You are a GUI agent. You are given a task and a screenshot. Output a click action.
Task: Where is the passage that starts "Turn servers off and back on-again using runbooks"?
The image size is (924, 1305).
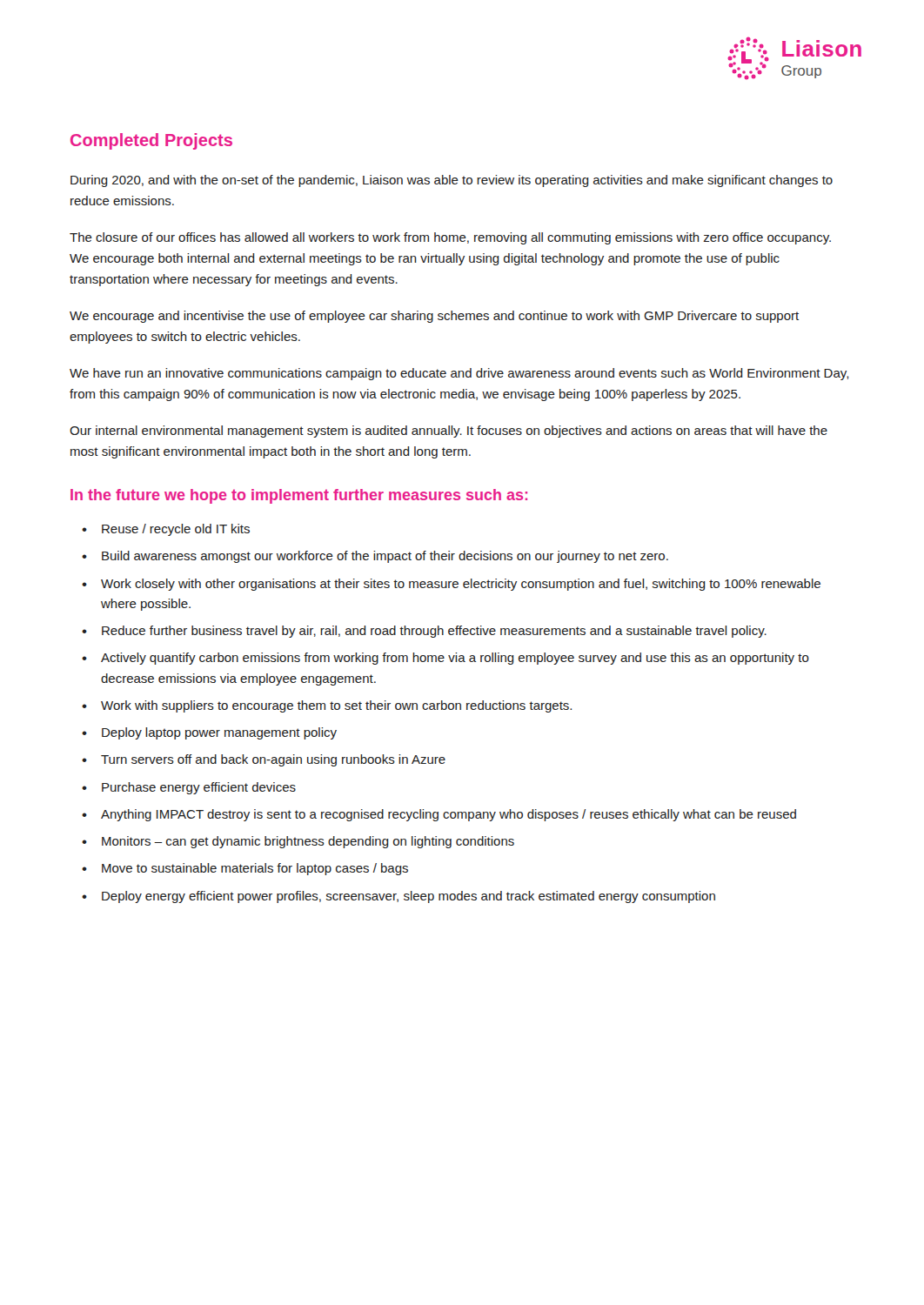(x=273, y=759)
